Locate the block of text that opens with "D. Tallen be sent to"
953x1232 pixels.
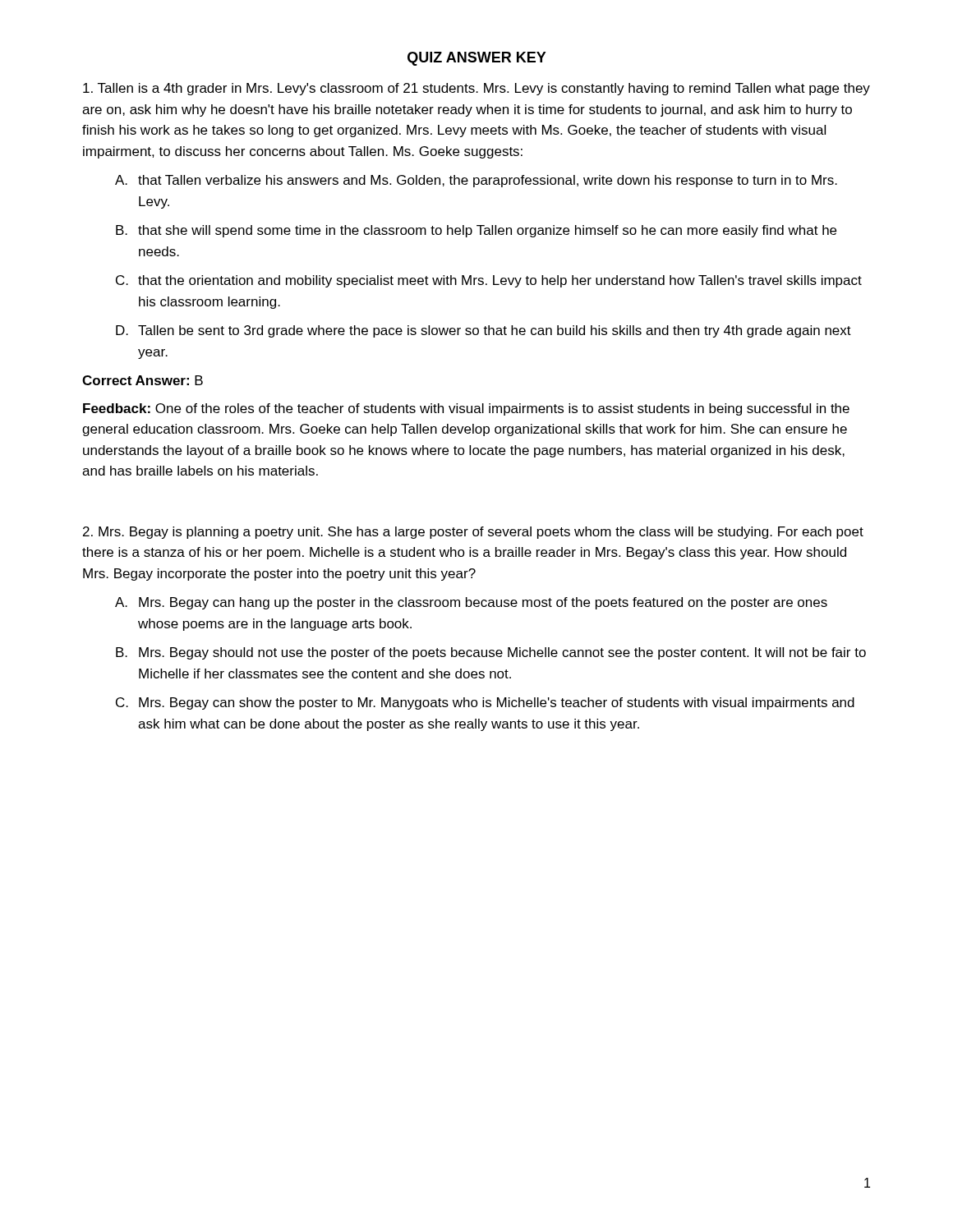[493, 341]
